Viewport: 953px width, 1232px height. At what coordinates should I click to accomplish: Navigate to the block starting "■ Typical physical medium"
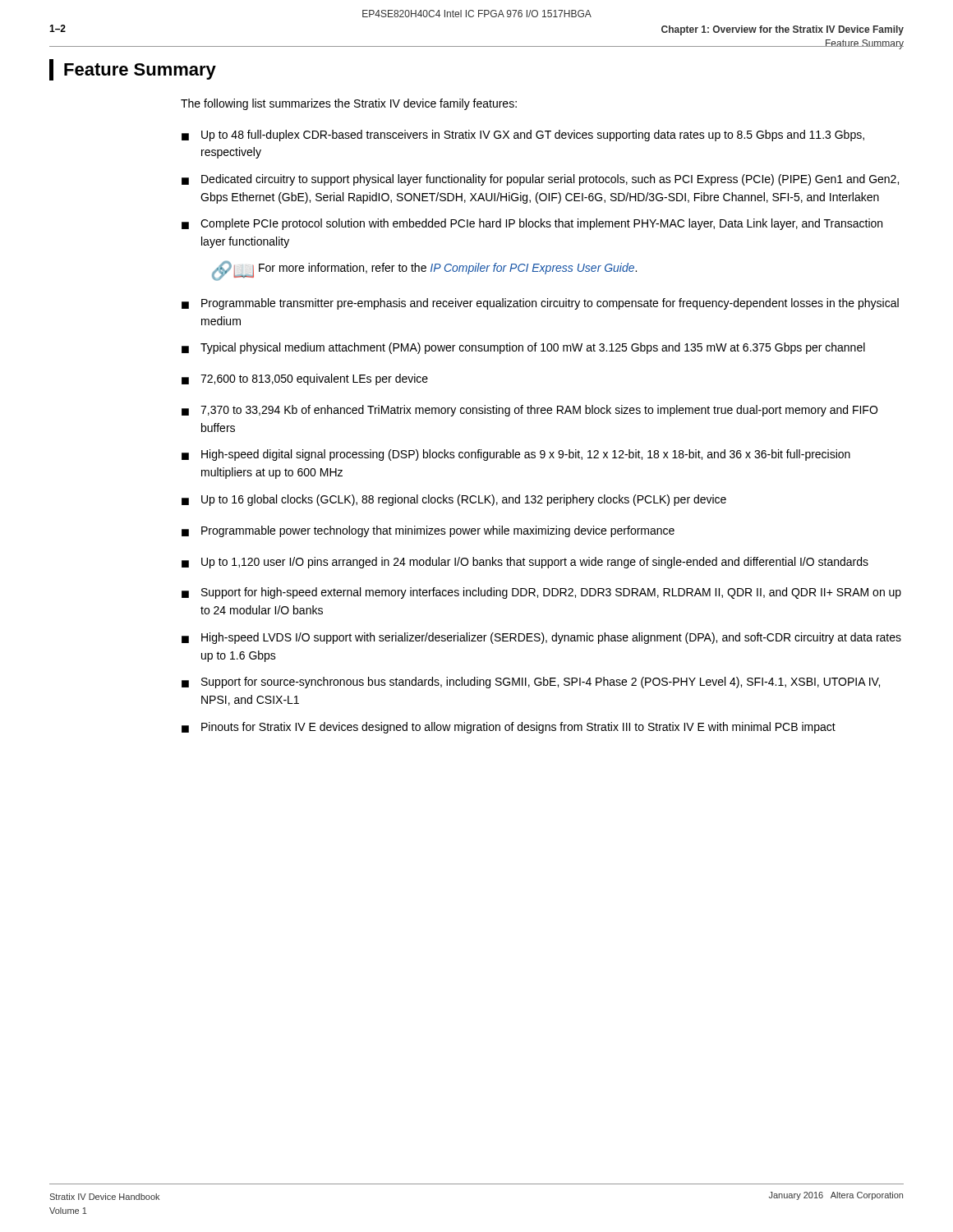coord(523,350)
